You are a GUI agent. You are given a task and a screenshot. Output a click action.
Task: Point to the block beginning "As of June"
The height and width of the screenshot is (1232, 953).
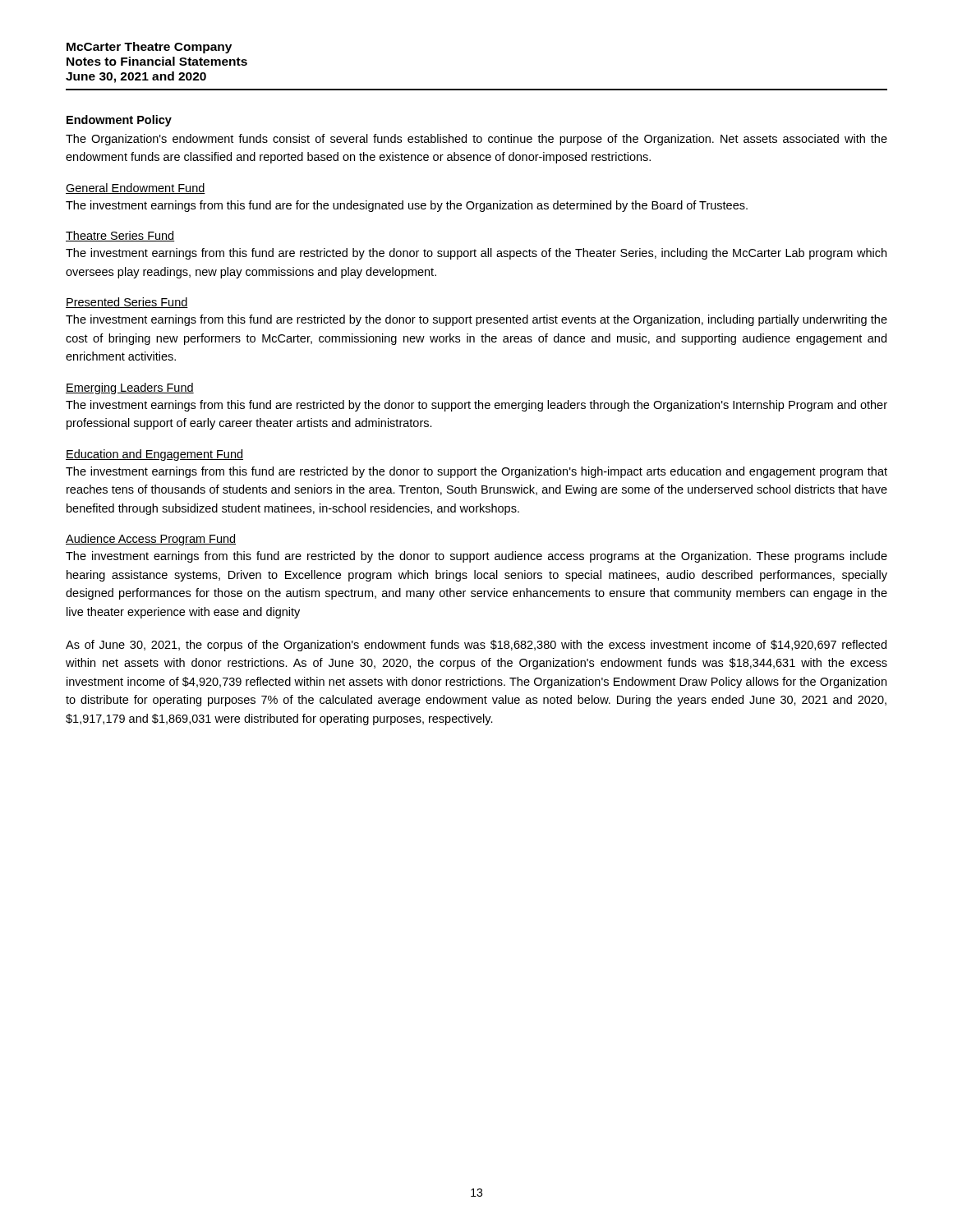point(476,682)
